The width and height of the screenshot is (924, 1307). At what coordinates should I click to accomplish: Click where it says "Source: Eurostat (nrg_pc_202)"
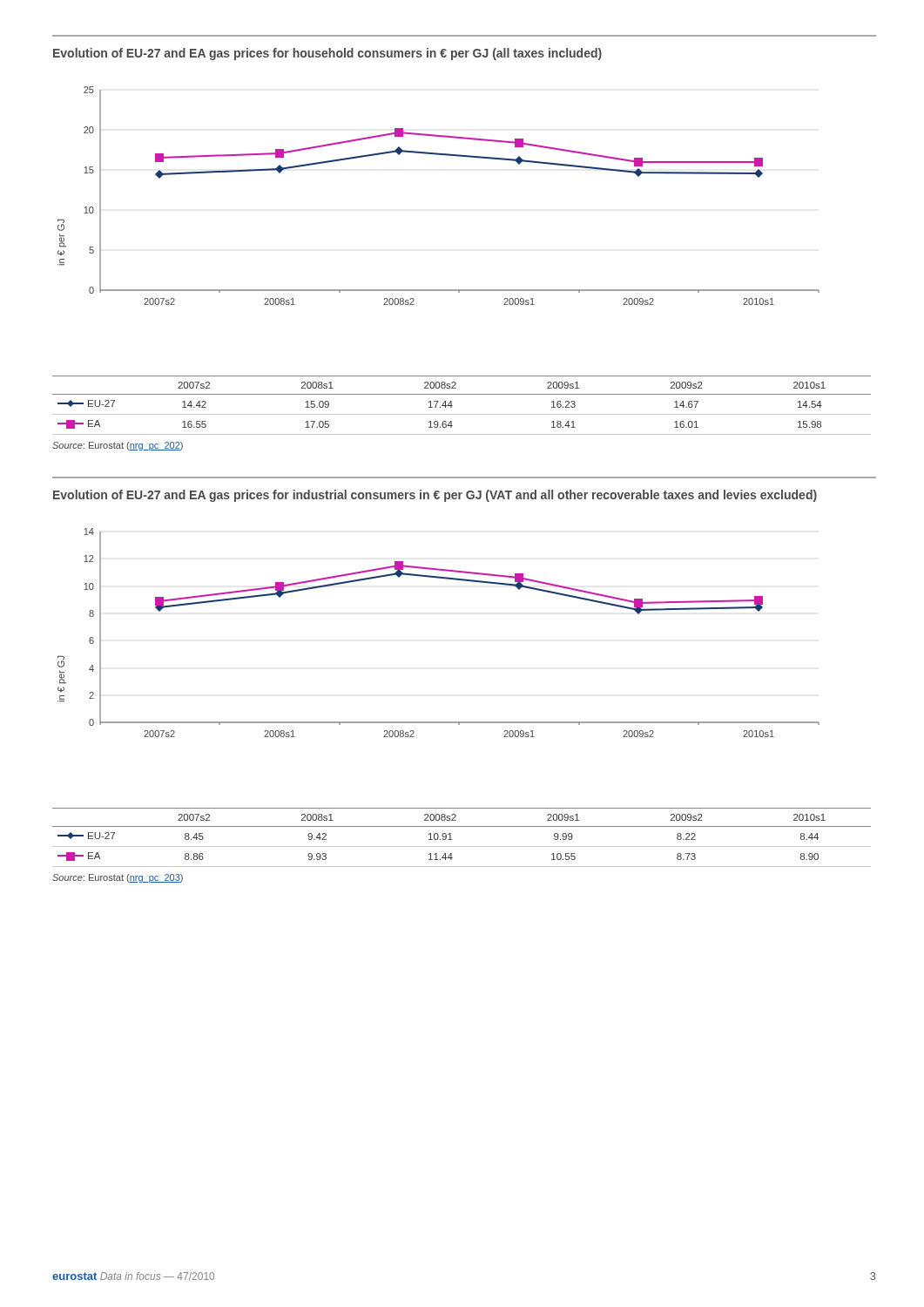click(118, 445)
